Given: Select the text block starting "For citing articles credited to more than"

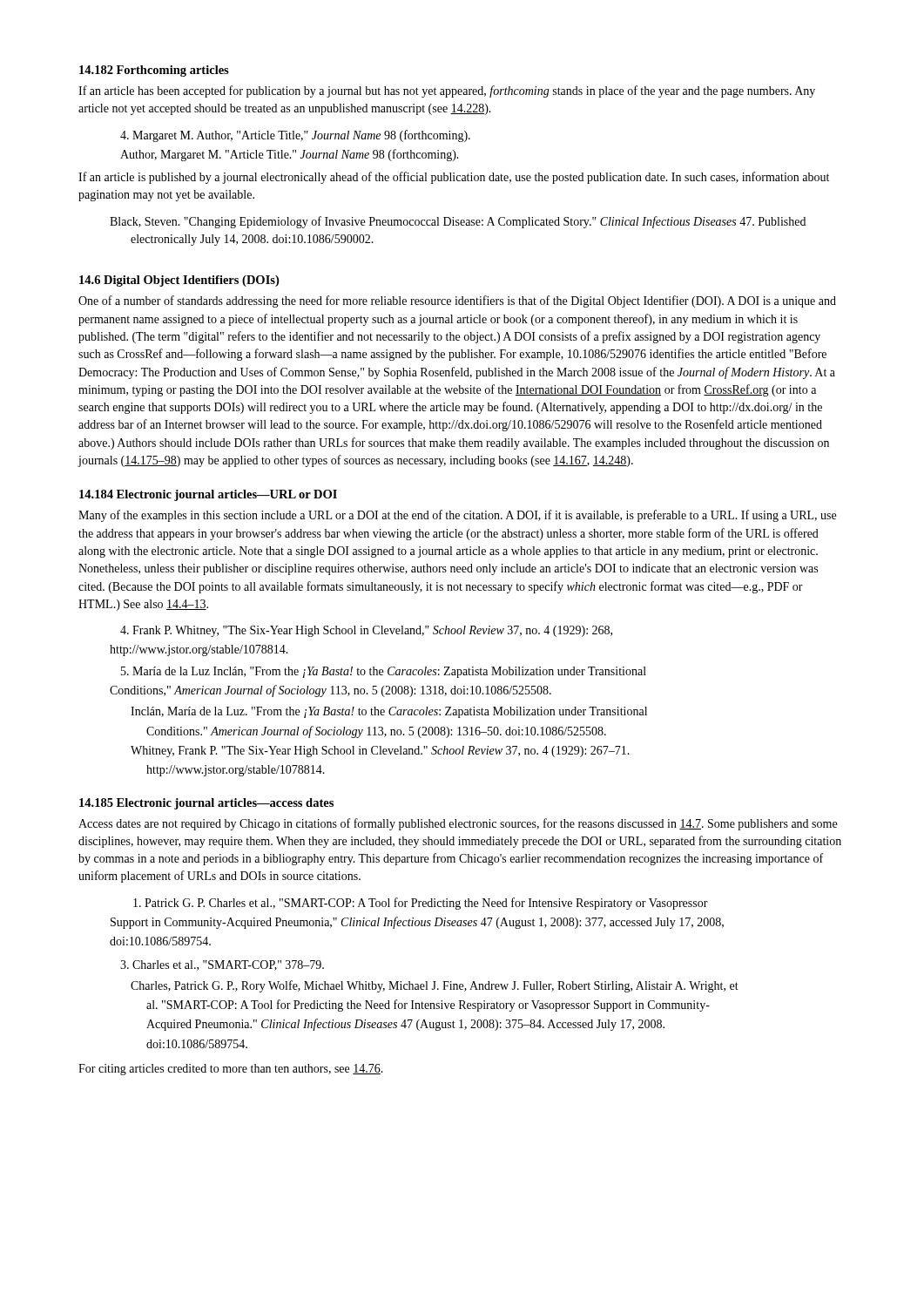Looking at the screenshot, I should 231,1069.
